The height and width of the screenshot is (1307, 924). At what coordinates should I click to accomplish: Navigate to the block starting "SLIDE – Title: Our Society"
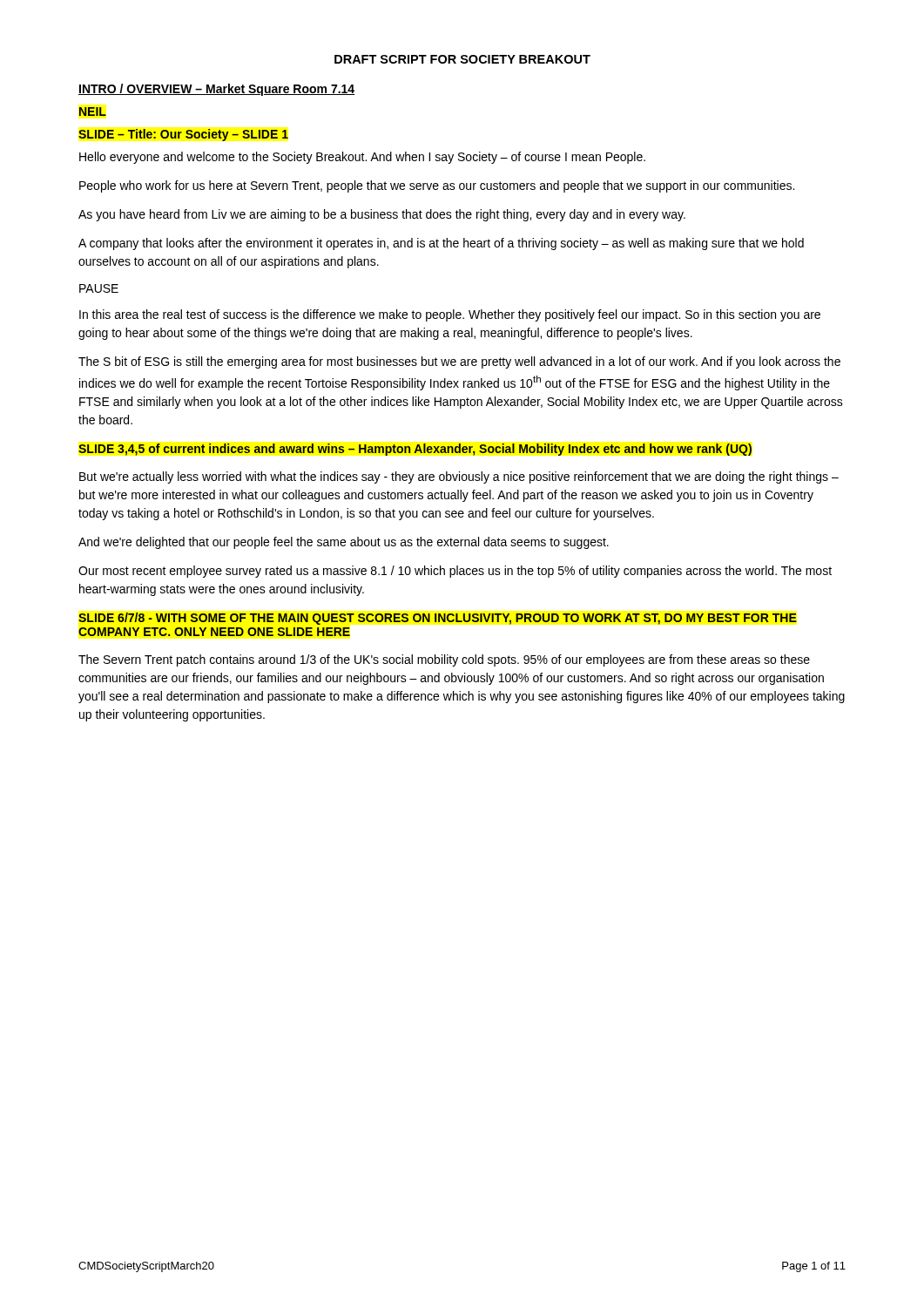click(x=183, y=134)
